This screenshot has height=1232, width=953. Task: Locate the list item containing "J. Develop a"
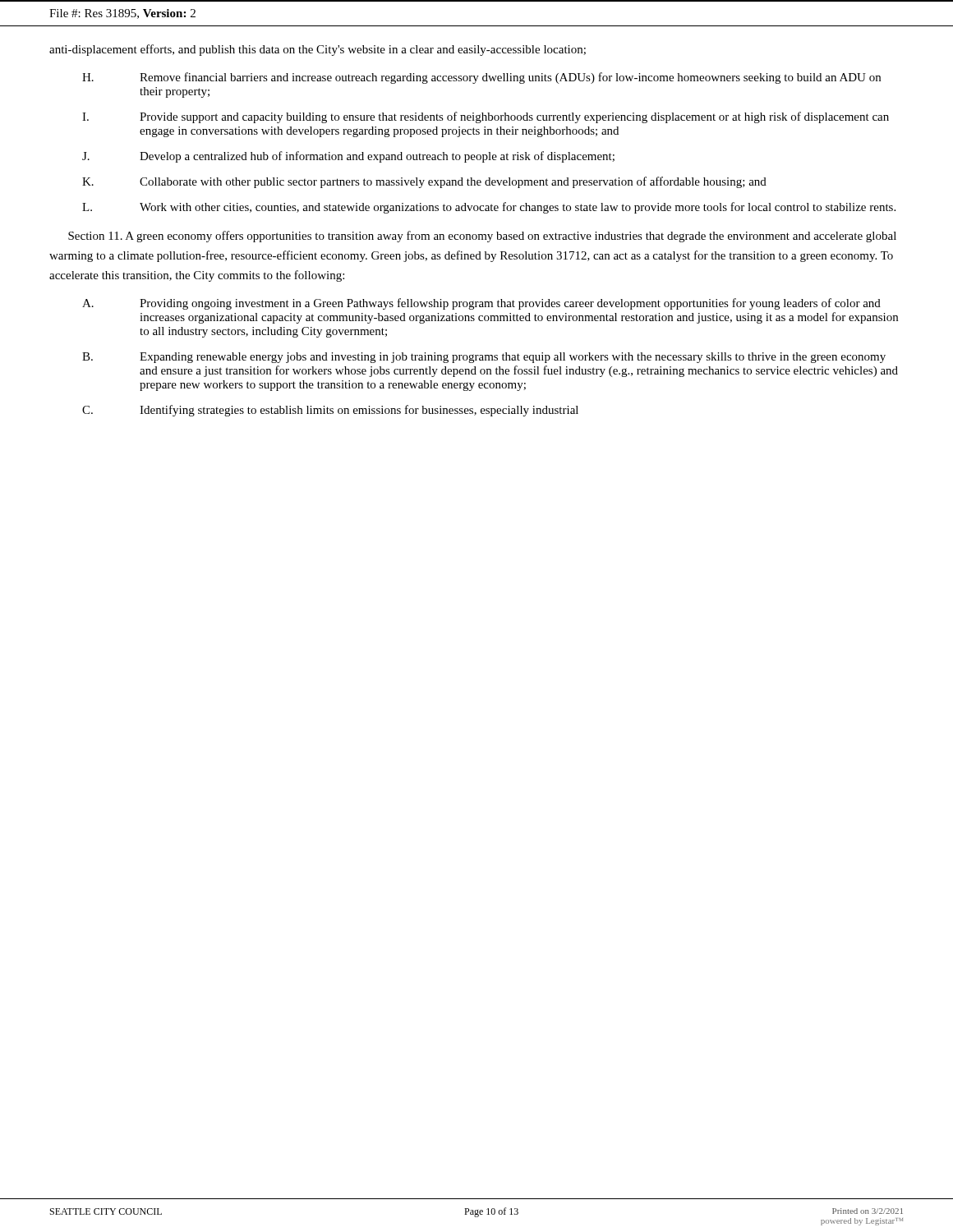tap(476, 156)
